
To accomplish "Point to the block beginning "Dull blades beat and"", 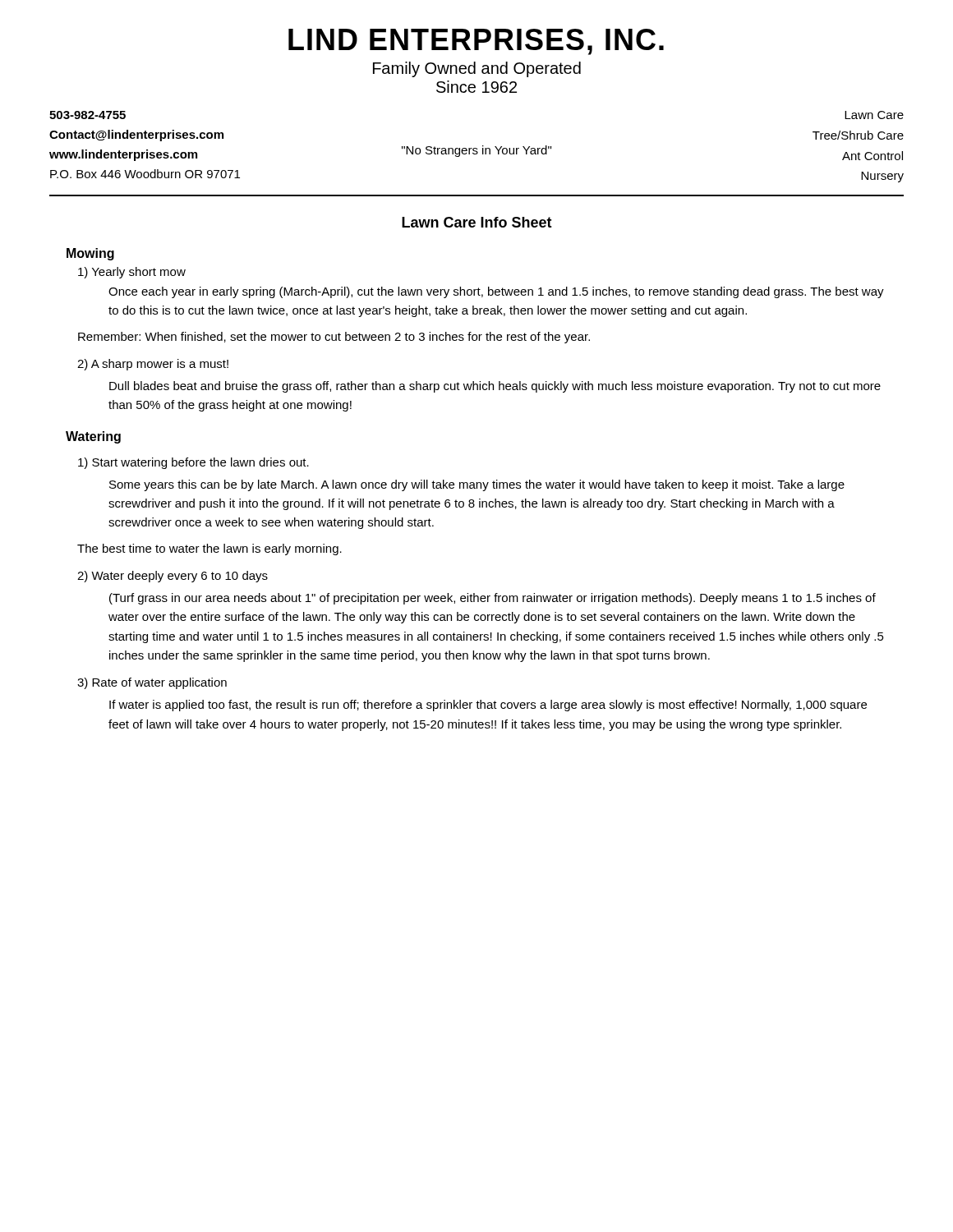I will 495,395.
